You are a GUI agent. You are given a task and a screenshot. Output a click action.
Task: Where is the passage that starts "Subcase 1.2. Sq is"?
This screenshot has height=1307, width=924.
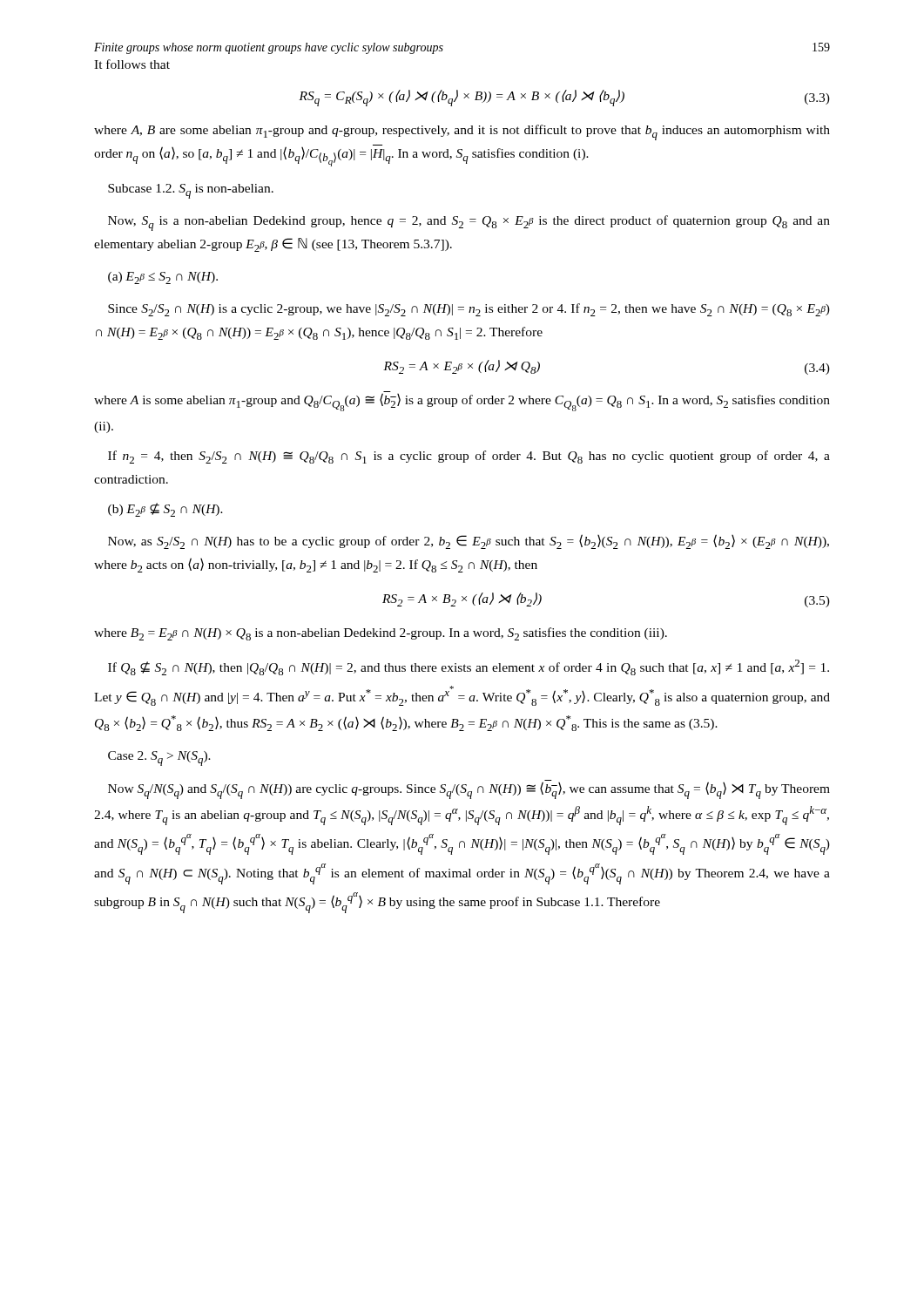click(x=184, y=189)
